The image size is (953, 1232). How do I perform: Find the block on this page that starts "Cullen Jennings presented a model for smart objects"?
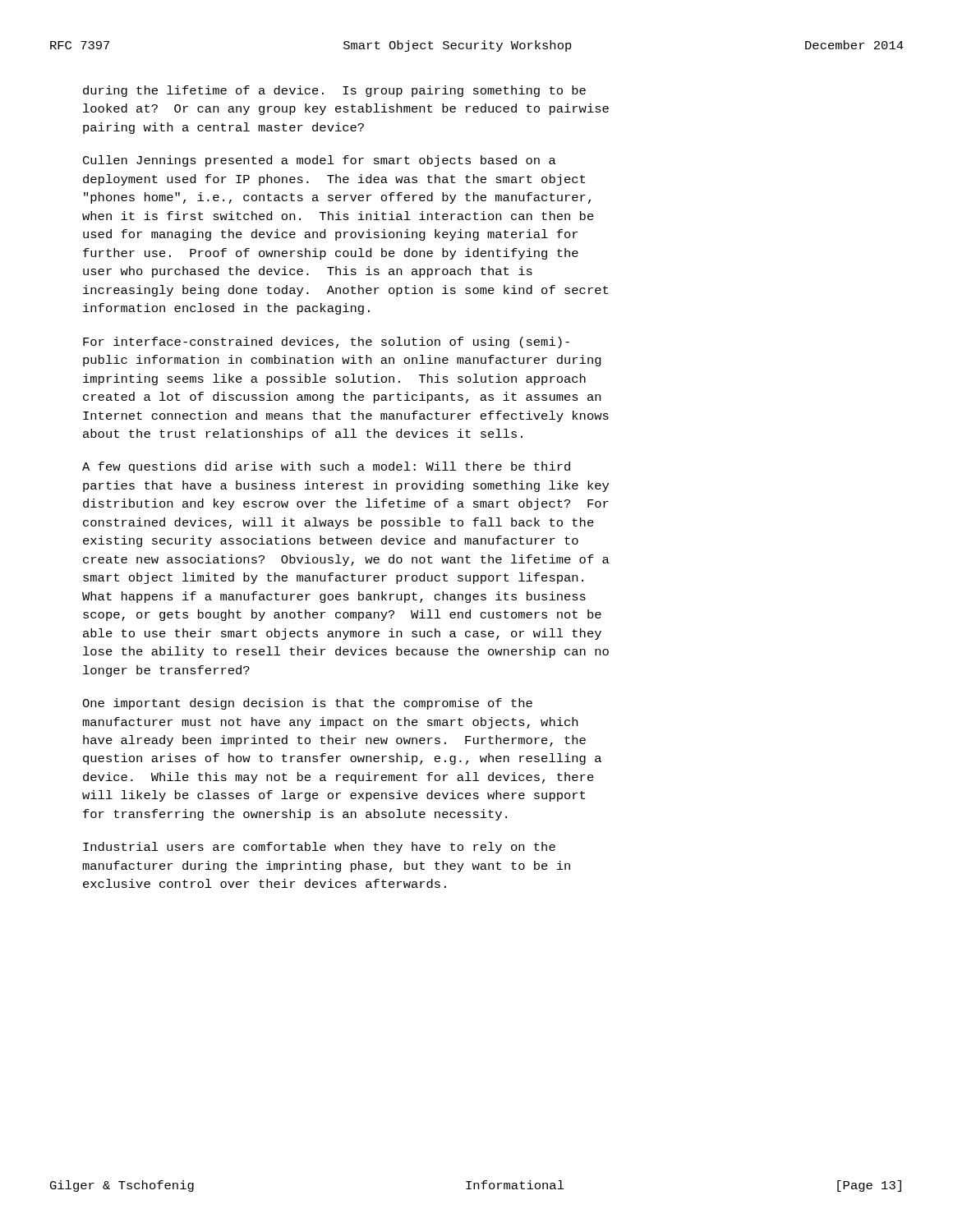click(346, 235)
